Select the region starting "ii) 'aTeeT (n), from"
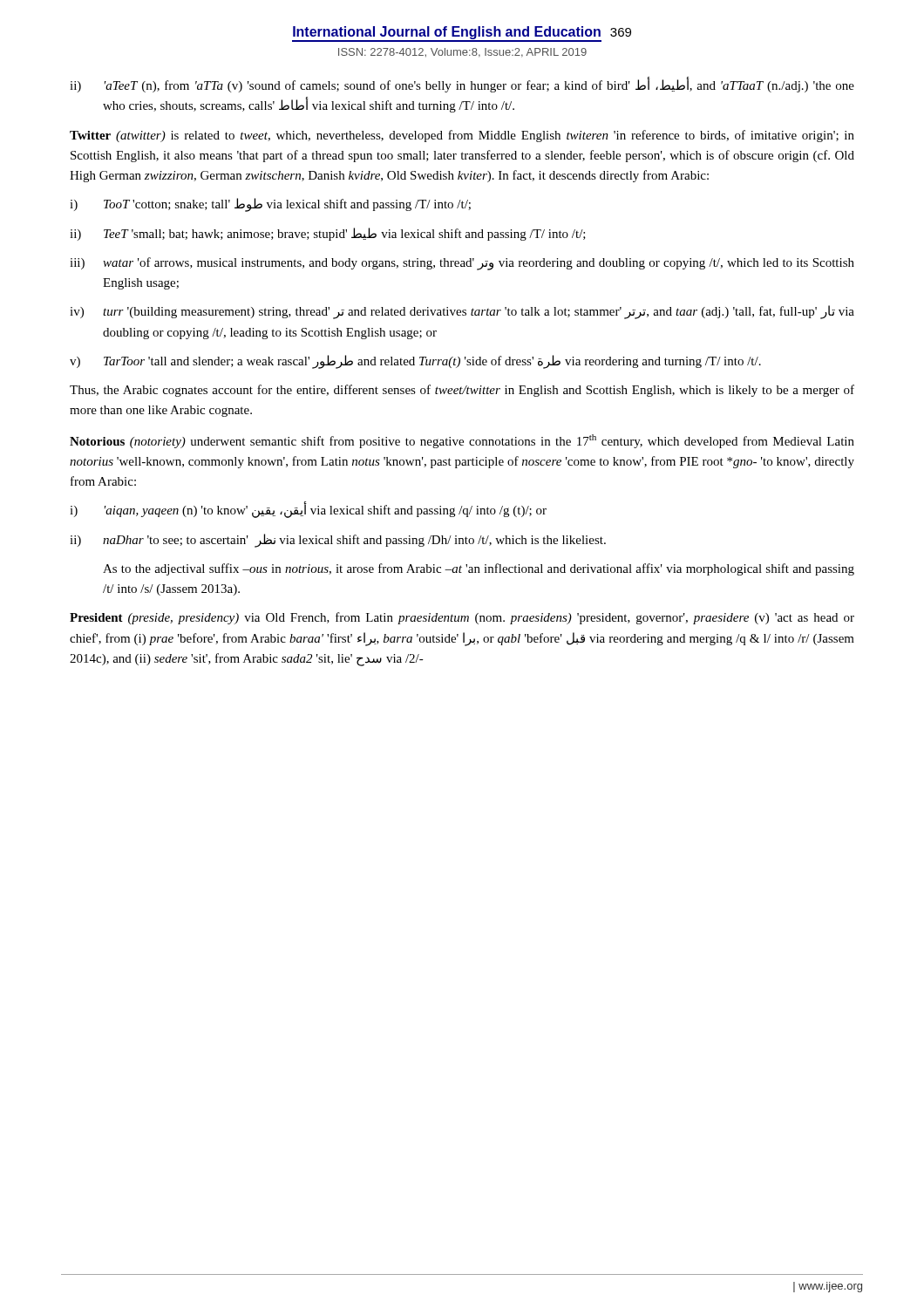924x1308 pixels. [x=462, y=96]
